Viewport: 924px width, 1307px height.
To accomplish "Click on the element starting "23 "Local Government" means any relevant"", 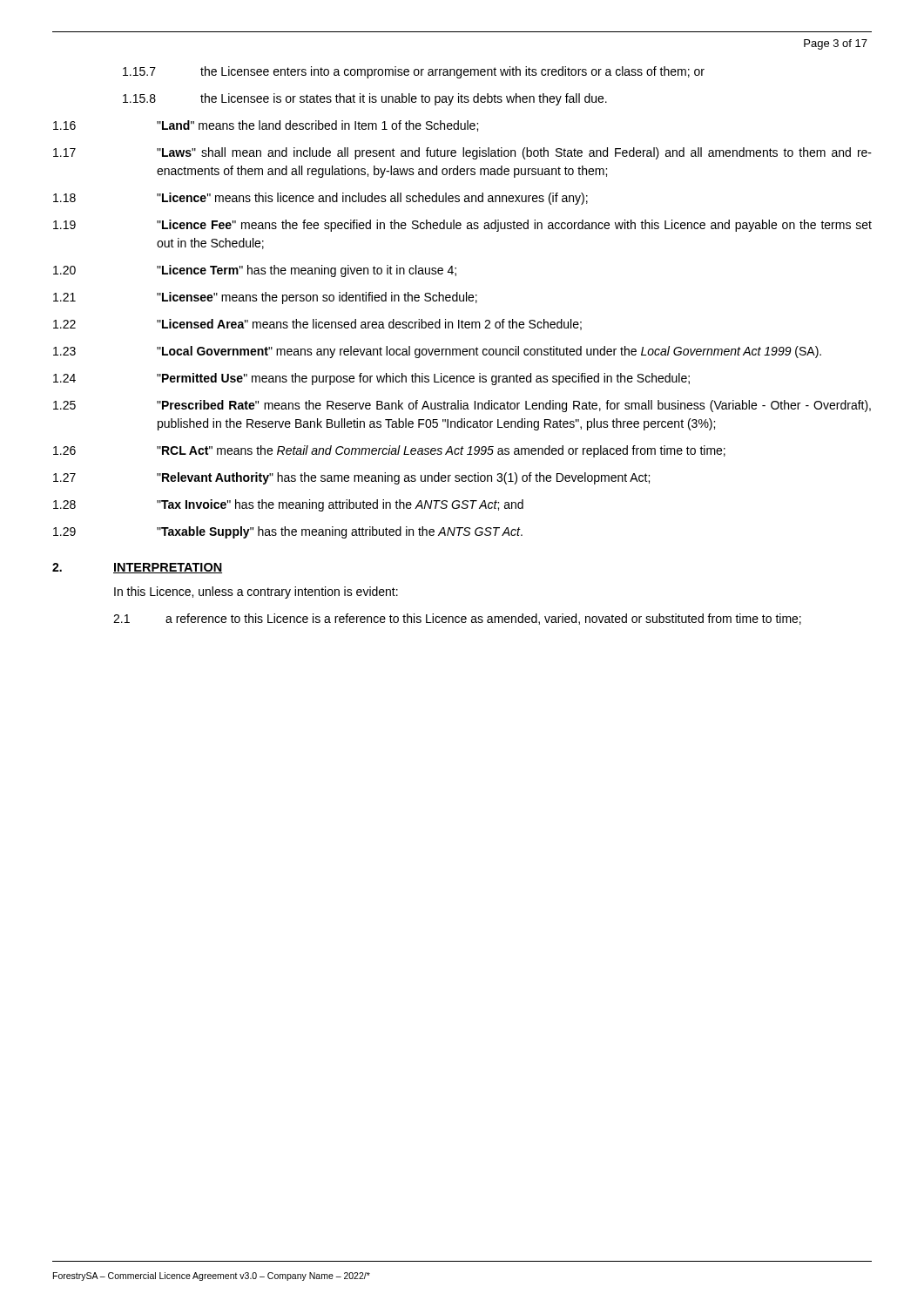I will [462, 352].
